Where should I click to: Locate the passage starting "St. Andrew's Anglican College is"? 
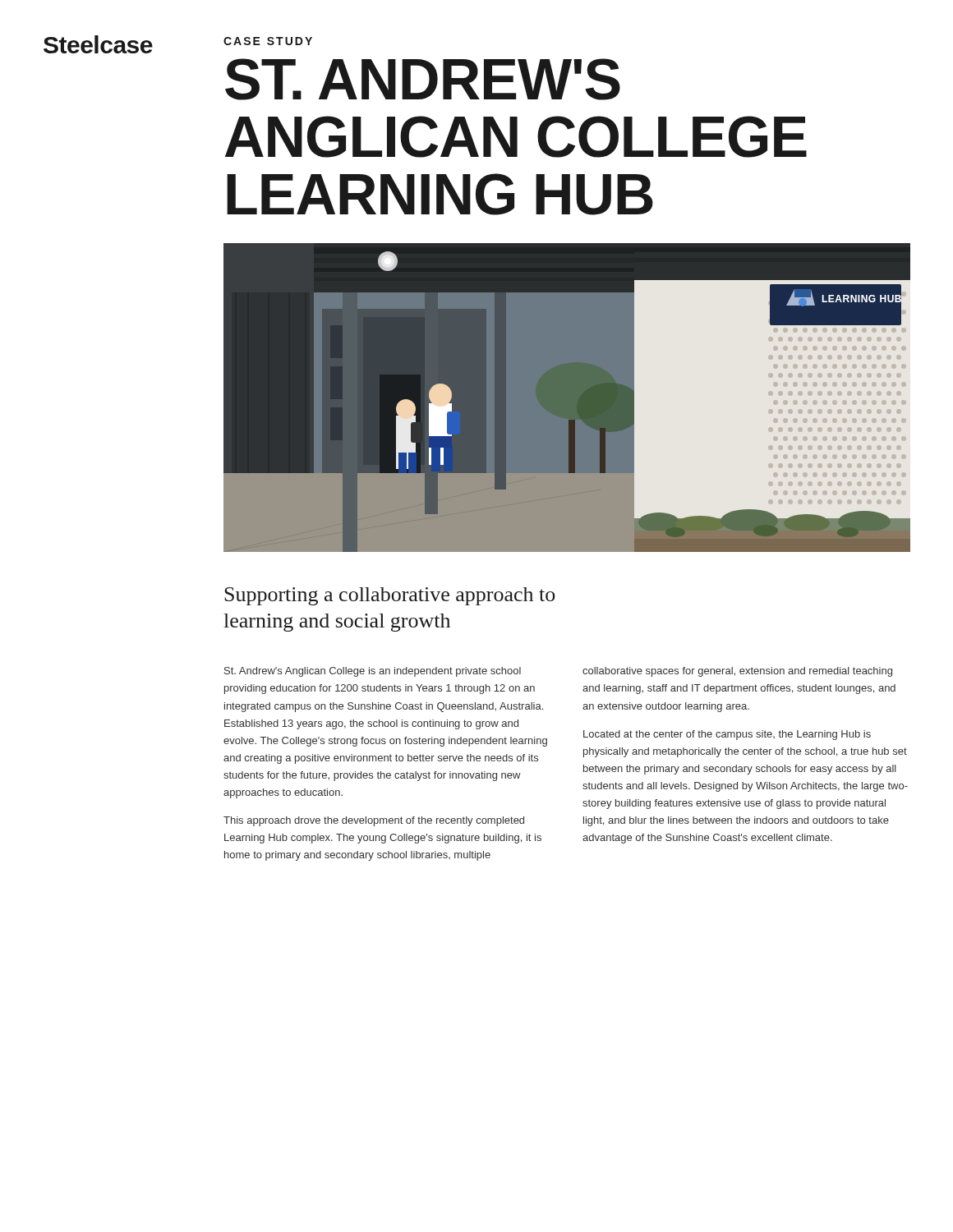tap(387, 763)
